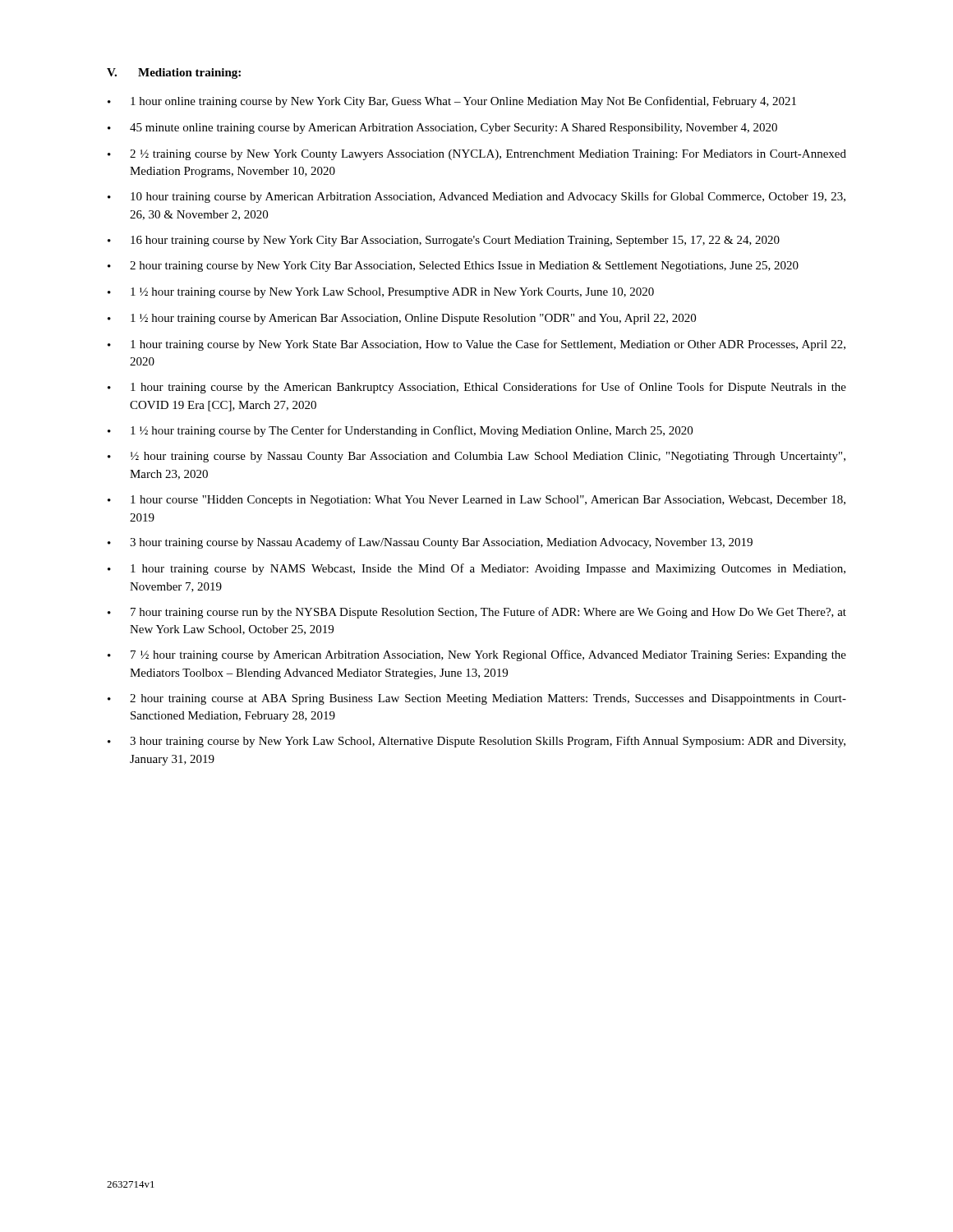953x1232 pixels.
Task: Locate the list item containing "• 2 ½ training course by New York"
Action: point(476,163)
